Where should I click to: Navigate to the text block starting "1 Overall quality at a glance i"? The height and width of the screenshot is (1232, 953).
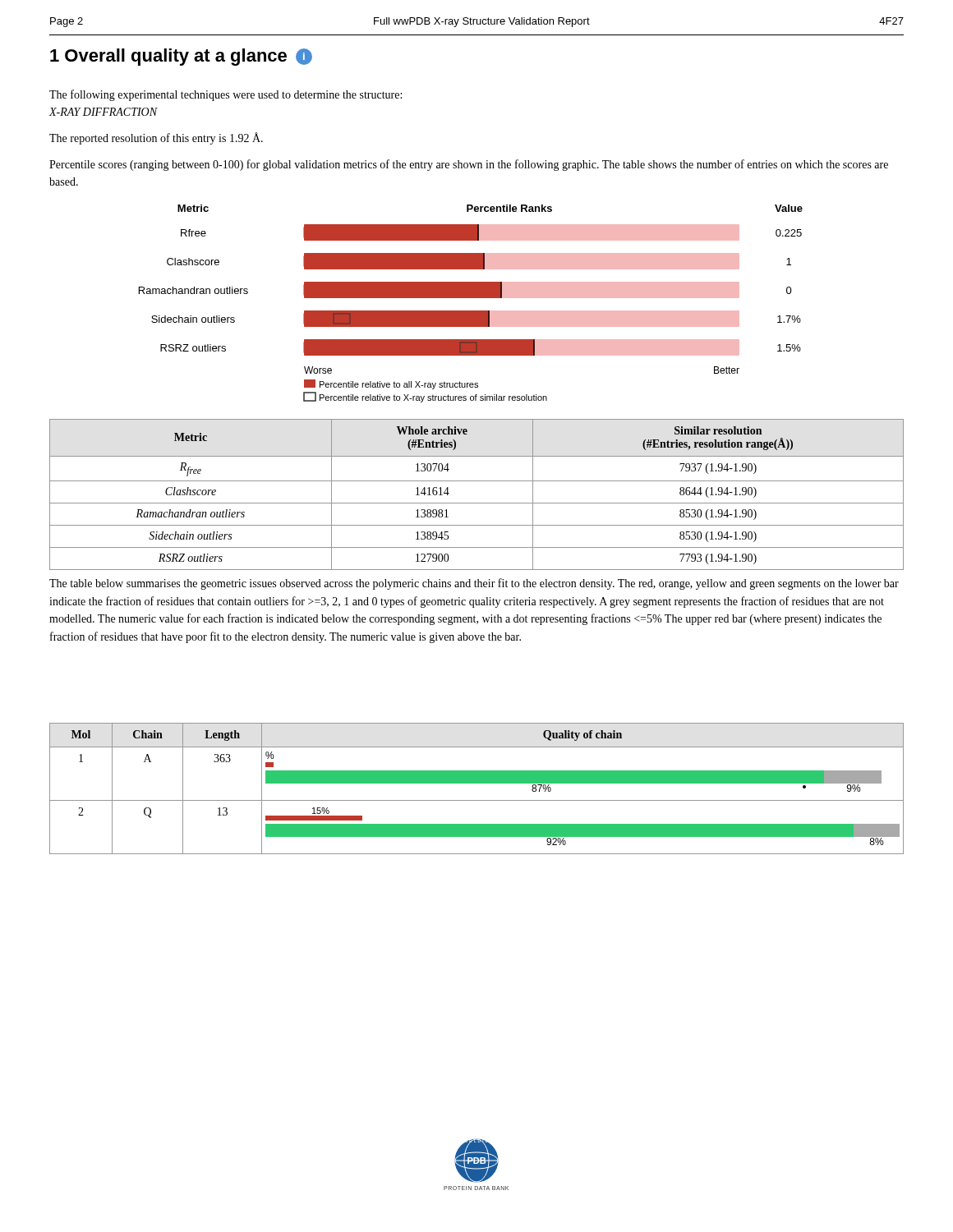[x=181, y=55]
